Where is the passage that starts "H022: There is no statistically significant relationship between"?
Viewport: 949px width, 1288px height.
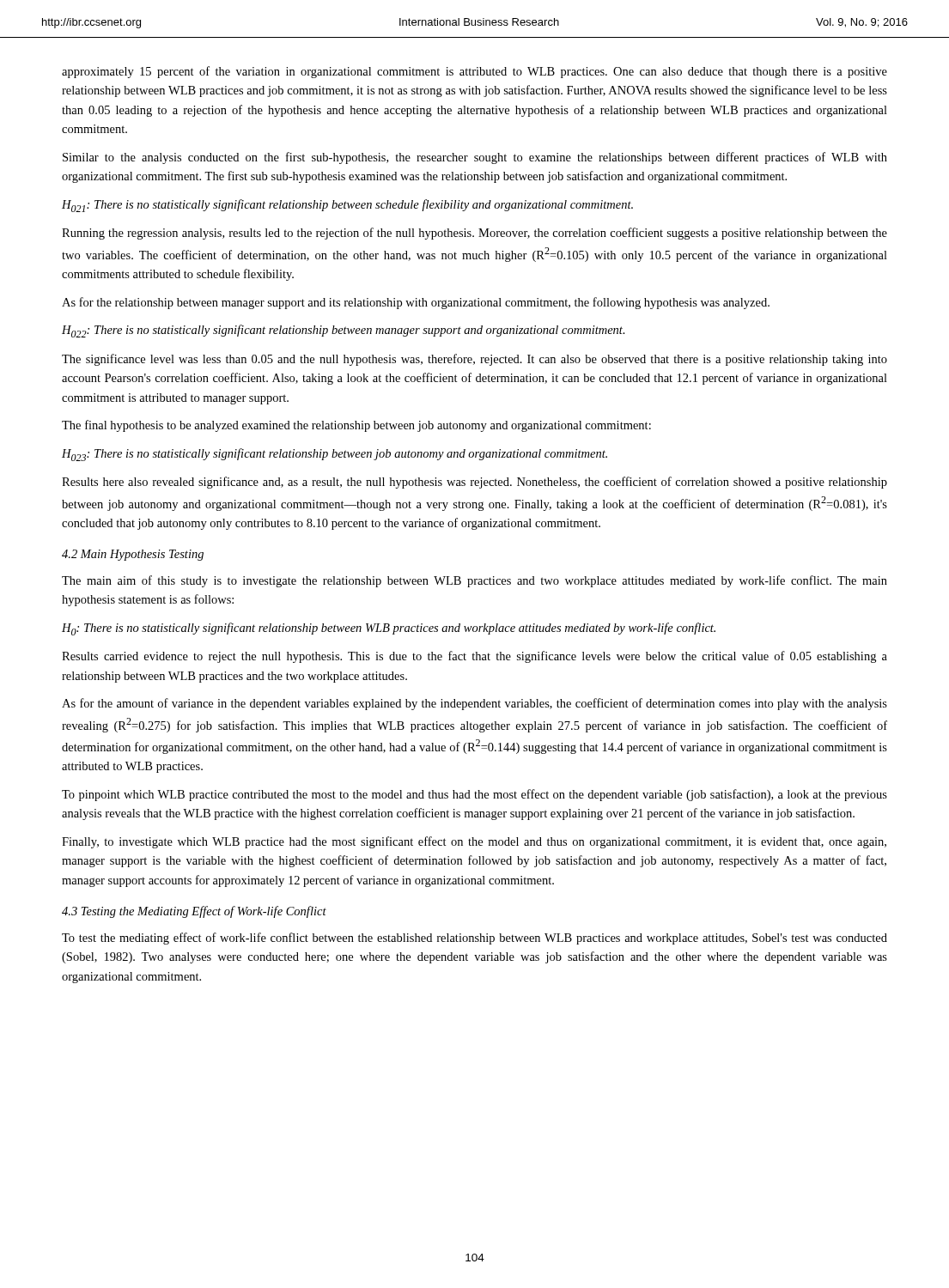pyautogui.click(x=474, y=331)
